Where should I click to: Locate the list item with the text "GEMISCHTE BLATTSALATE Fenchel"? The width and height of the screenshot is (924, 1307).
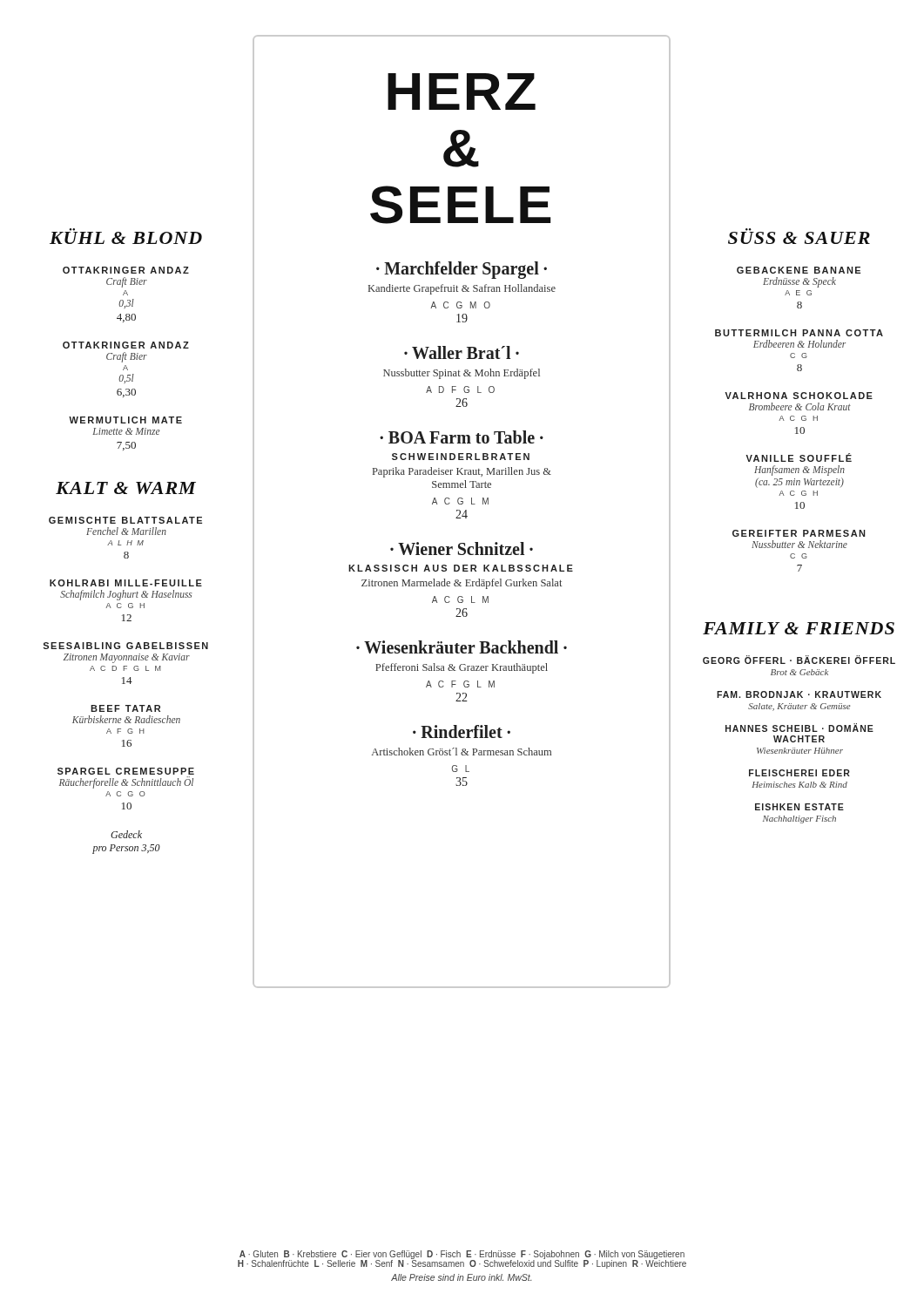[126, 538]
